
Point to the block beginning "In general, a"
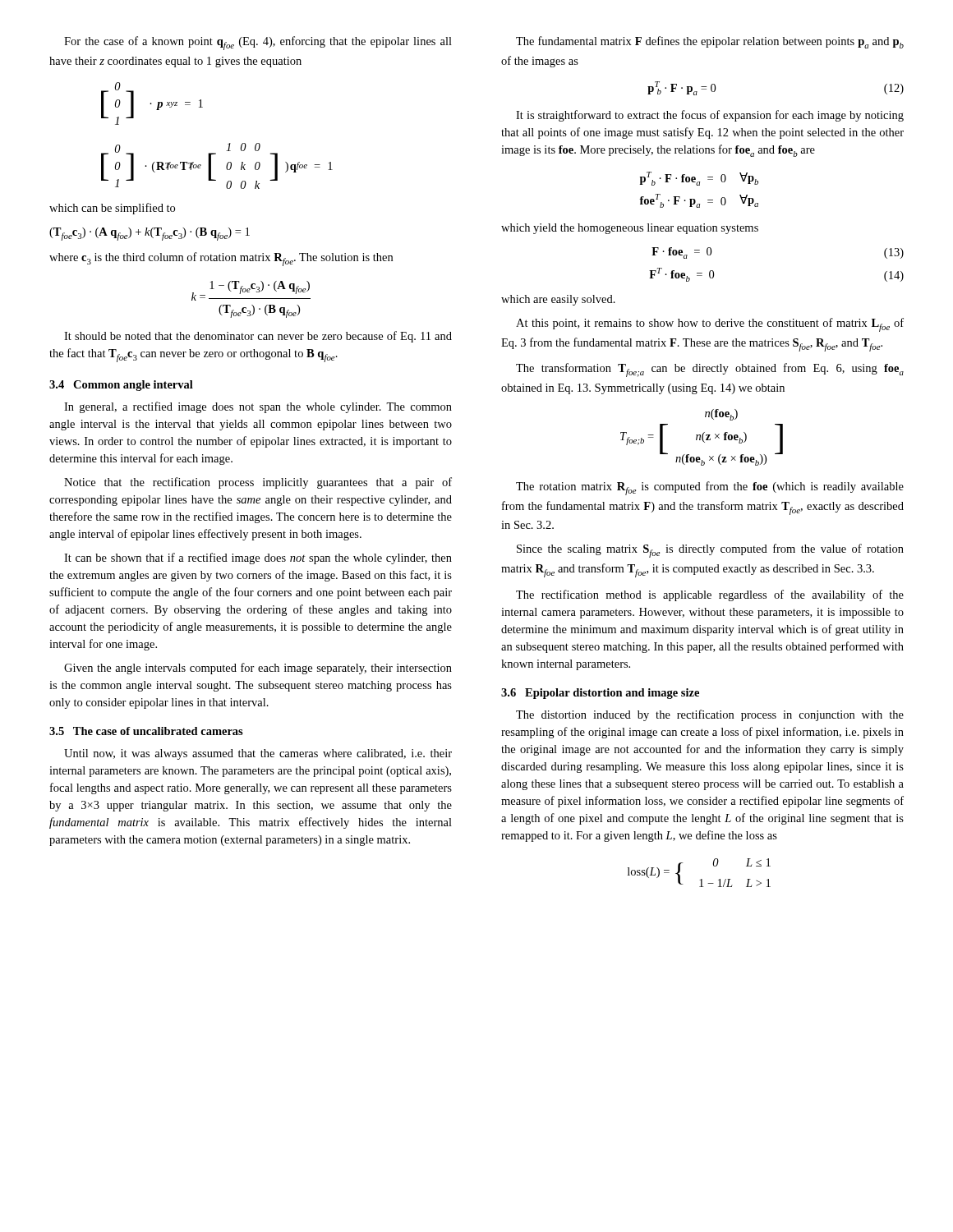(x=251, y=555)
